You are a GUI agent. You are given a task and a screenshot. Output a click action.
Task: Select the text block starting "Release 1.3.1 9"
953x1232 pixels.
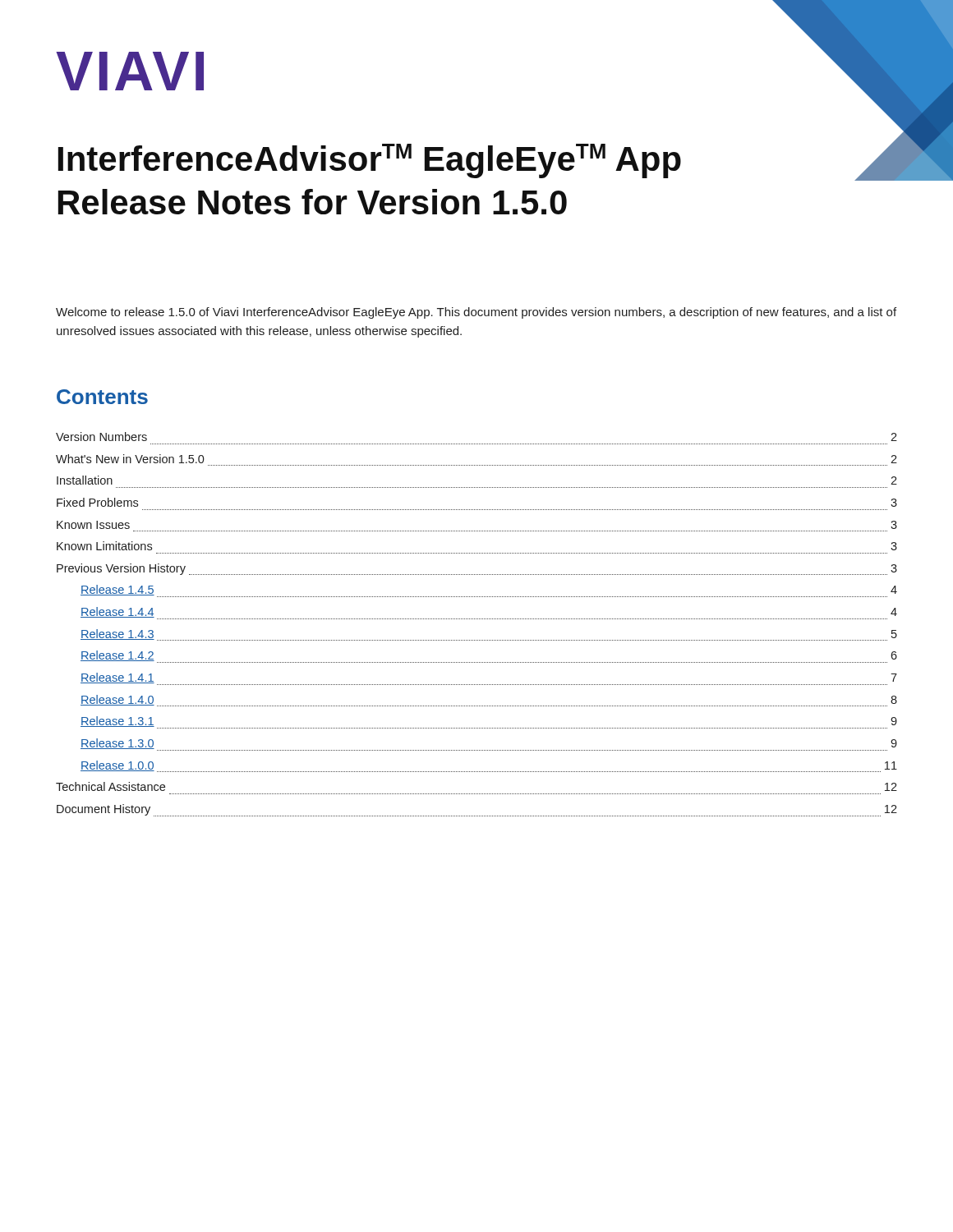(x=489, y=722)
